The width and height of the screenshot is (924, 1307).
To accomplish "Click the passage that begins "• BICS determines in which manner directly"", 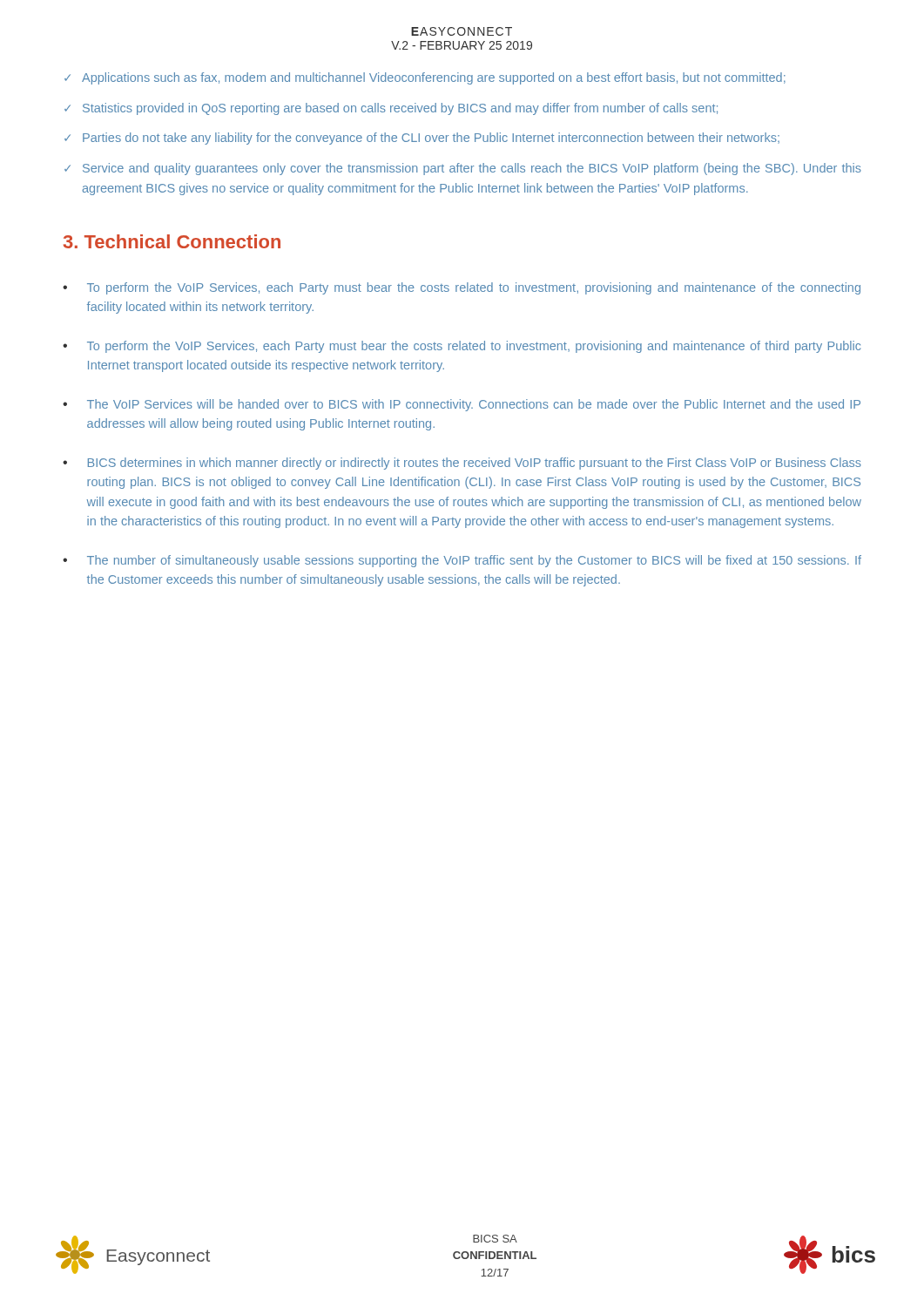I will [462, 492].
